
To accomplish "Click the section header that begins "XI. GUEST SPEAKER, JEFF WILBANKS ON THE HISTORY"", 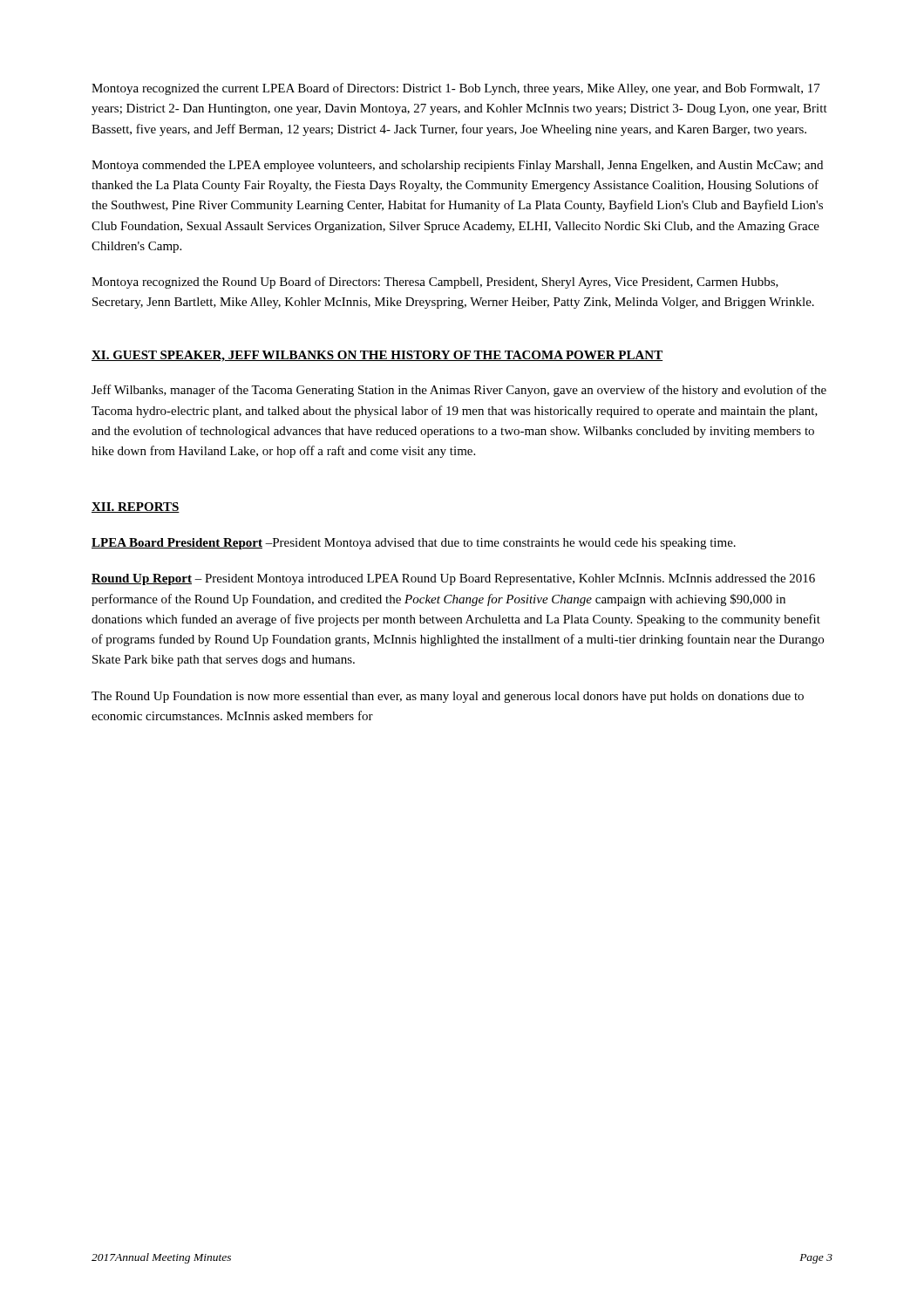I will [377, 354].
